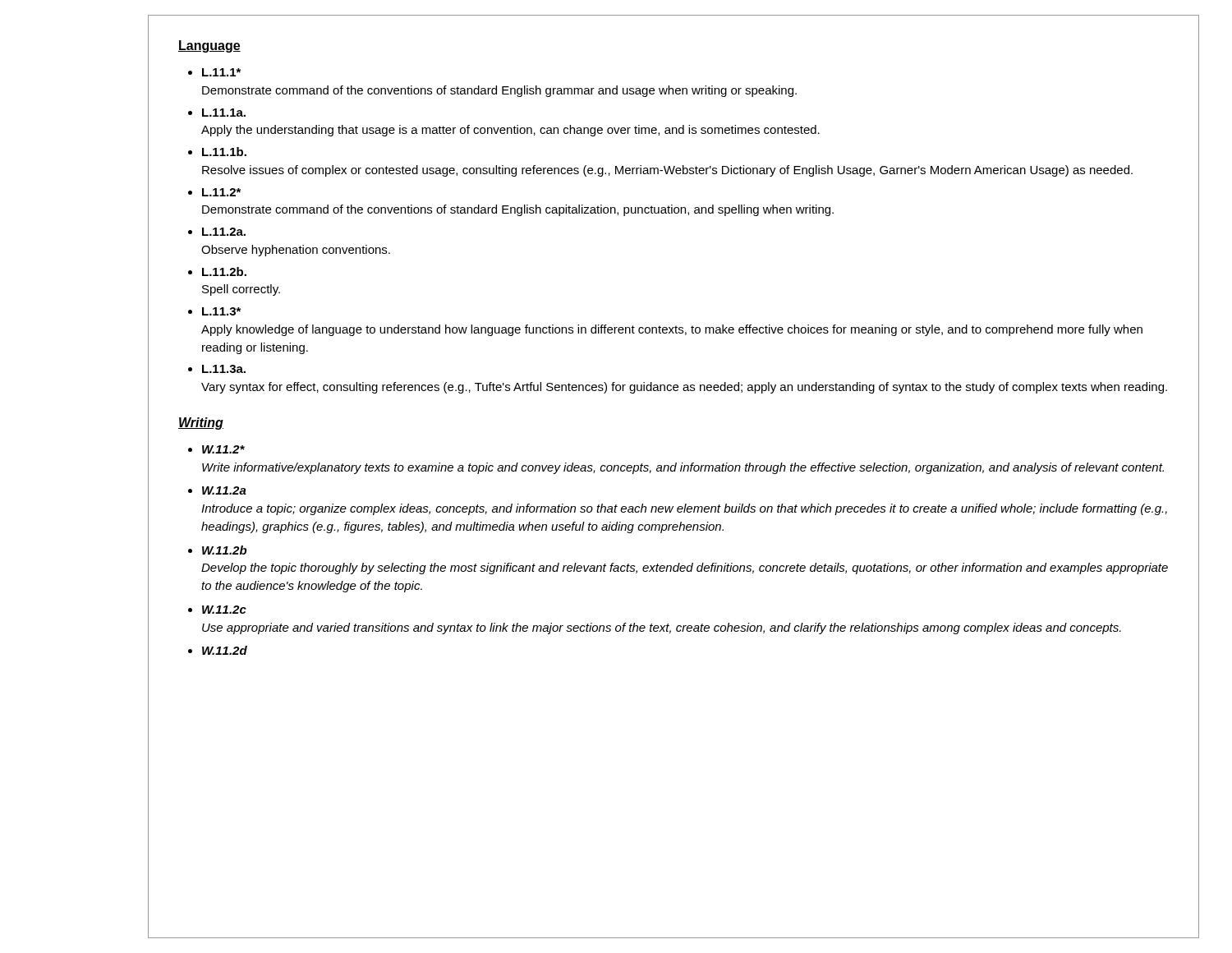This screenshot has height=953, width=1232.
Task: Find the list item with the text "L.11.2b. Spell correctly."
Action: coord(224,272)
